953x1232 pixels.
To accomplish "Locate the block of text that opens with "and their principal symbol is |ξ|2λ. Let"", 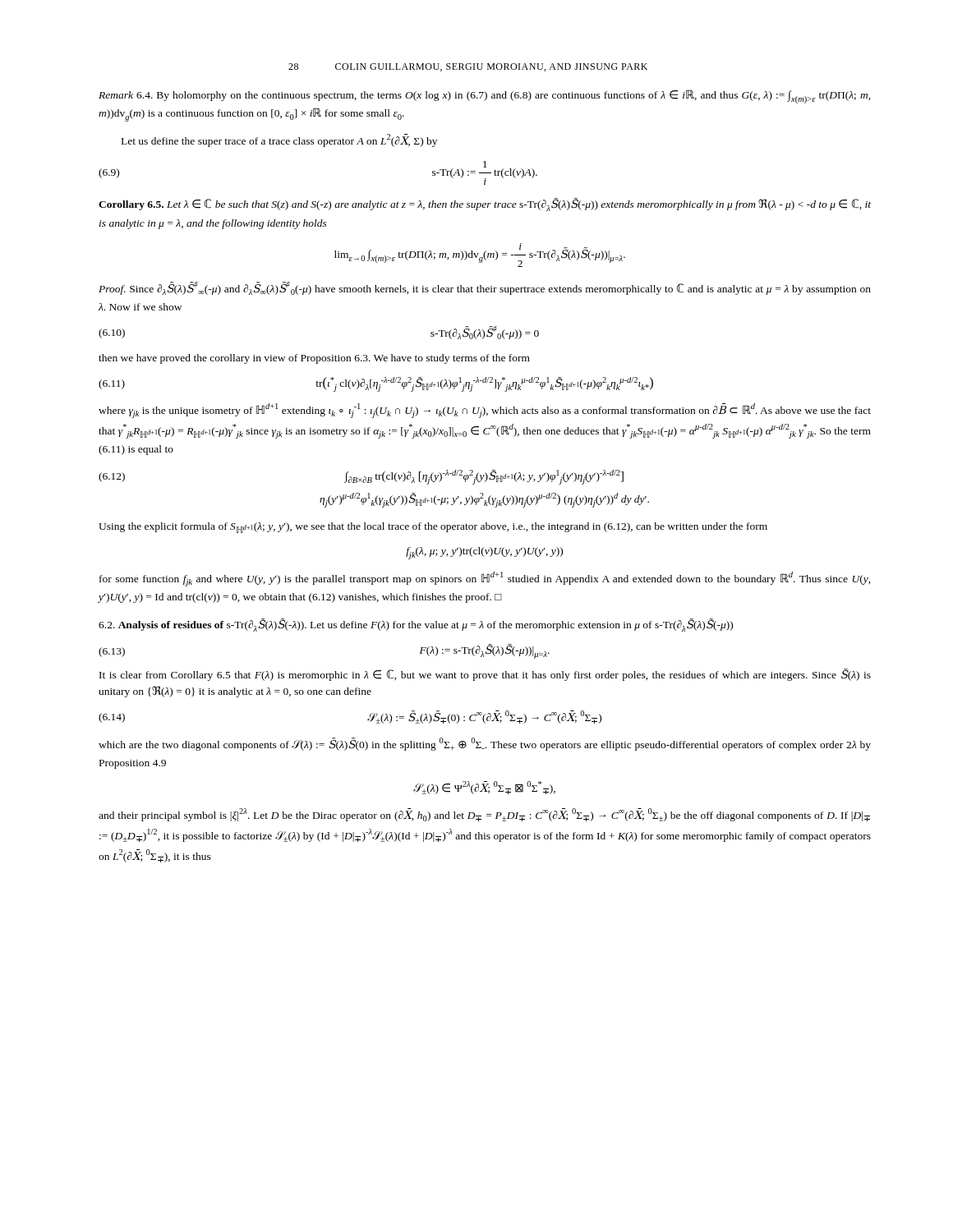I will click(485, 835).
